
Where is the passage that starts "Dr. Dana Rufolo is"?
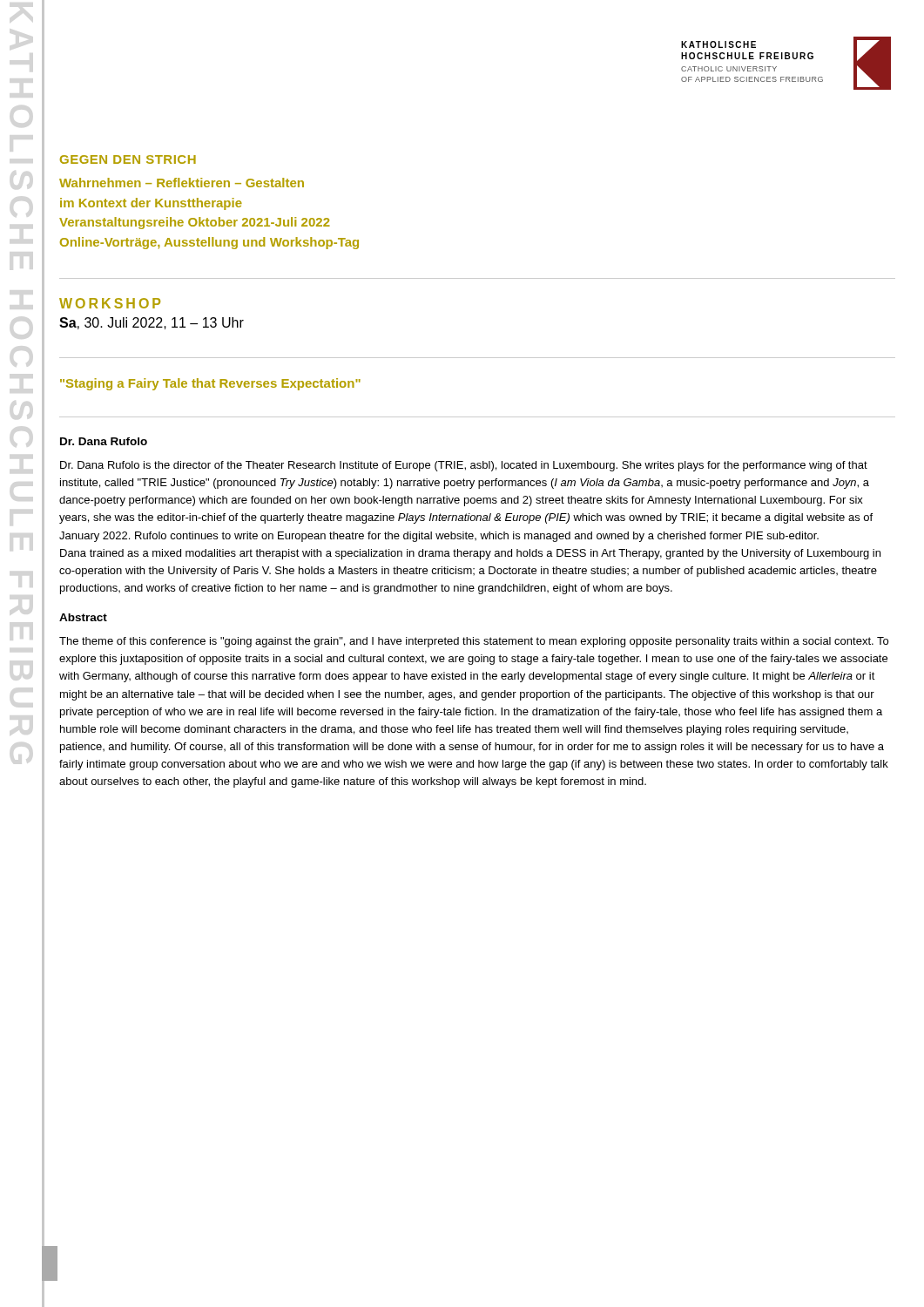point(470,526)
